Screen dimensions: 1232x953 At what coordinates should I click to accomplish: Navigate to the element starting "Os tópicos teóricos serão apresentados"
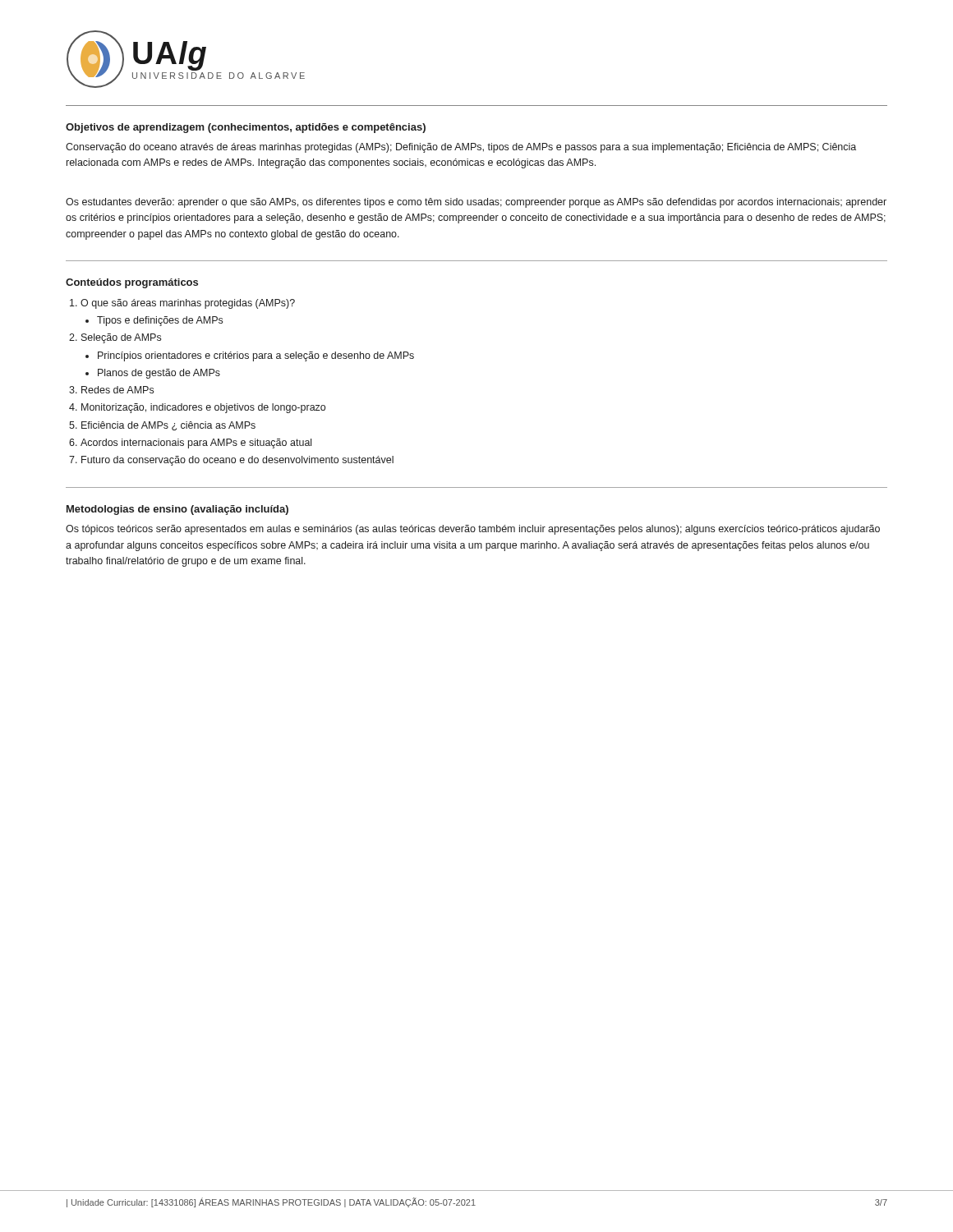coord(473,545)
